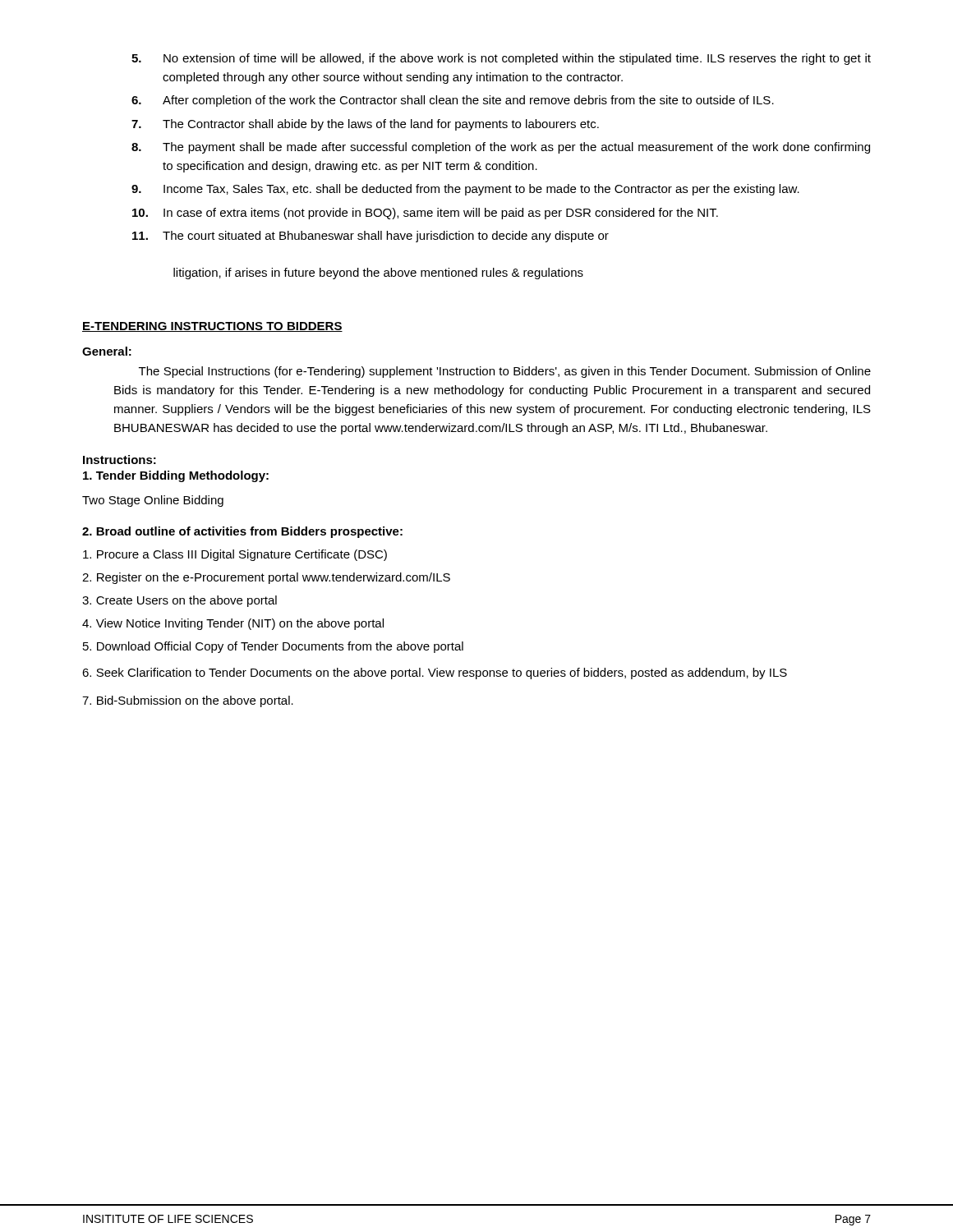This screenshot has height=1232, width=953.
Task: Find the list item that says "7. The Contractor shall abide by"
Action: (501, 124)
